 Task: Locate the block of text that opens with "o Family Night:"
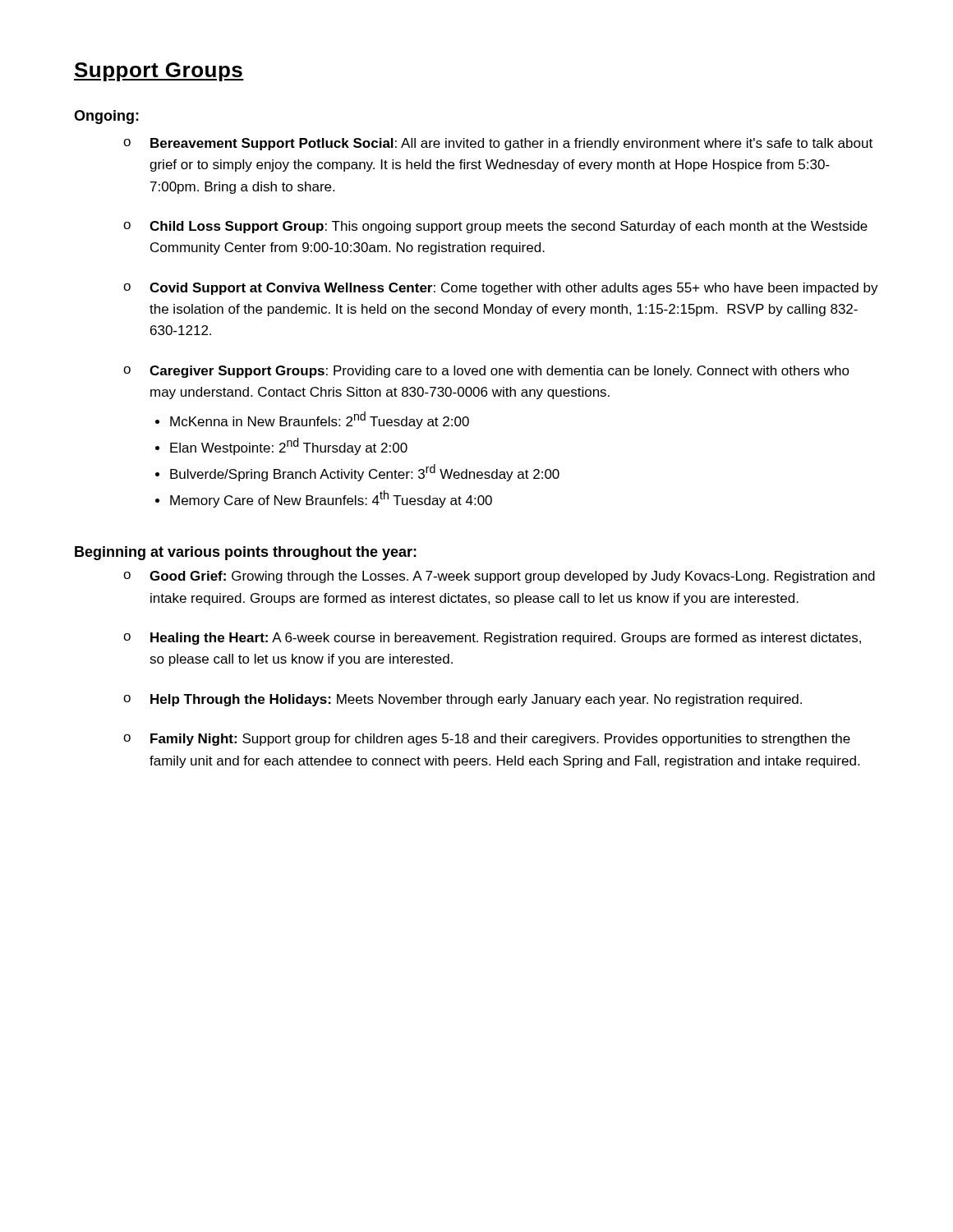coord(501,750)
